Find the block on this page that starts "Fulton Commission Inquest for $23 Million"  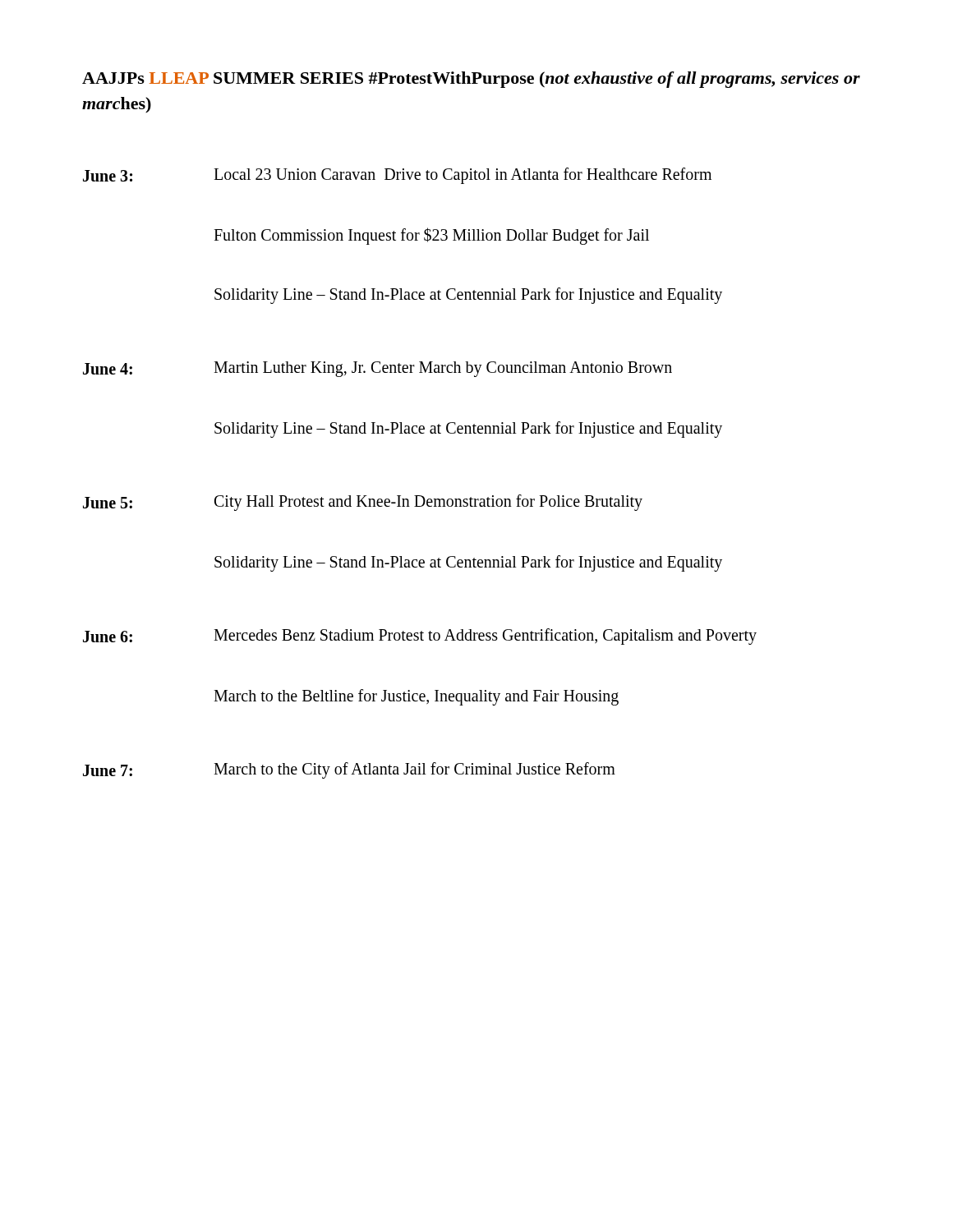[x=476, y=235]
